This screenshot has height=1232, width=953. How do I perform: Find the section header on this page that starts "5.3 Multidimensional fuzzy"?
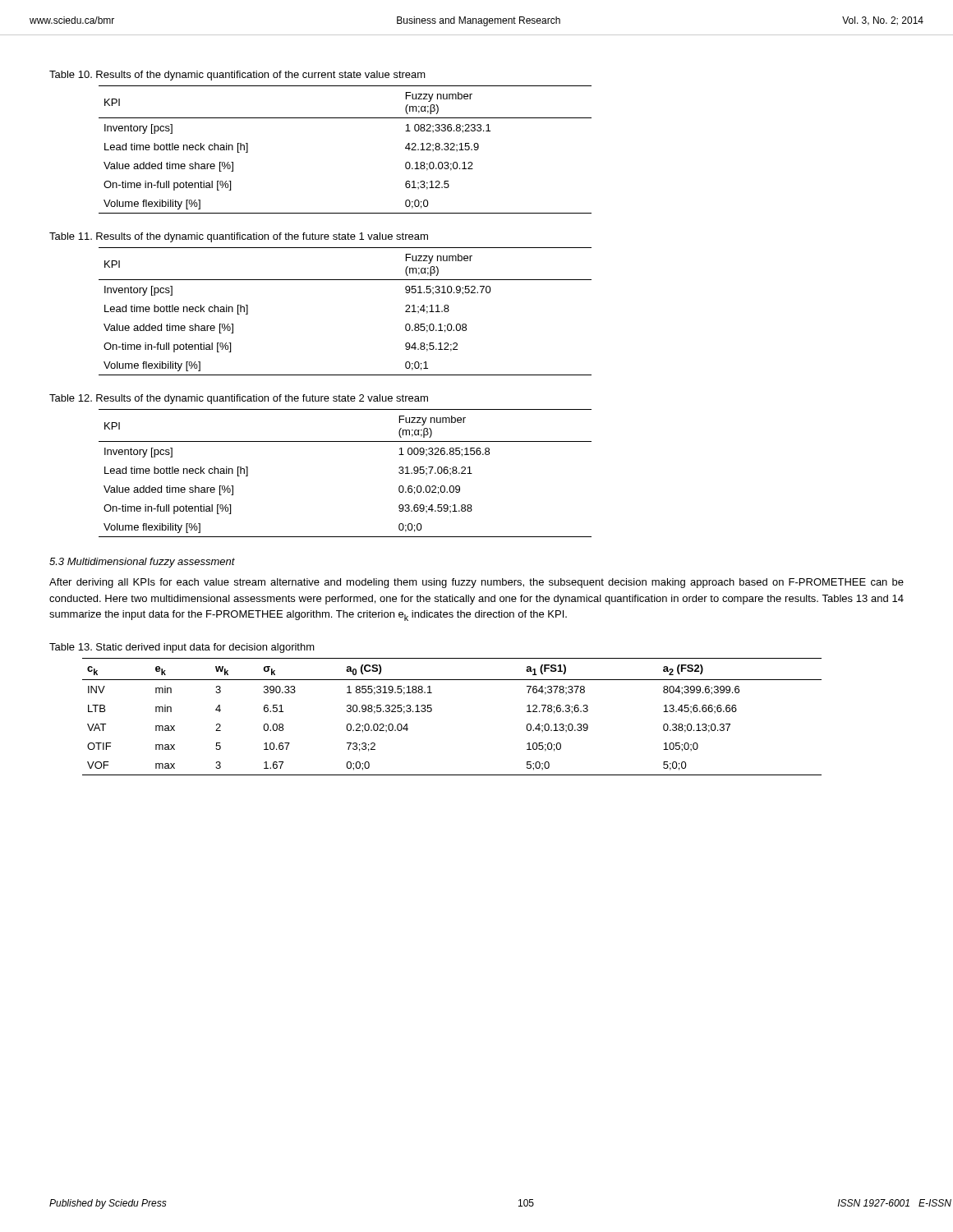click(x=142, y=561)
